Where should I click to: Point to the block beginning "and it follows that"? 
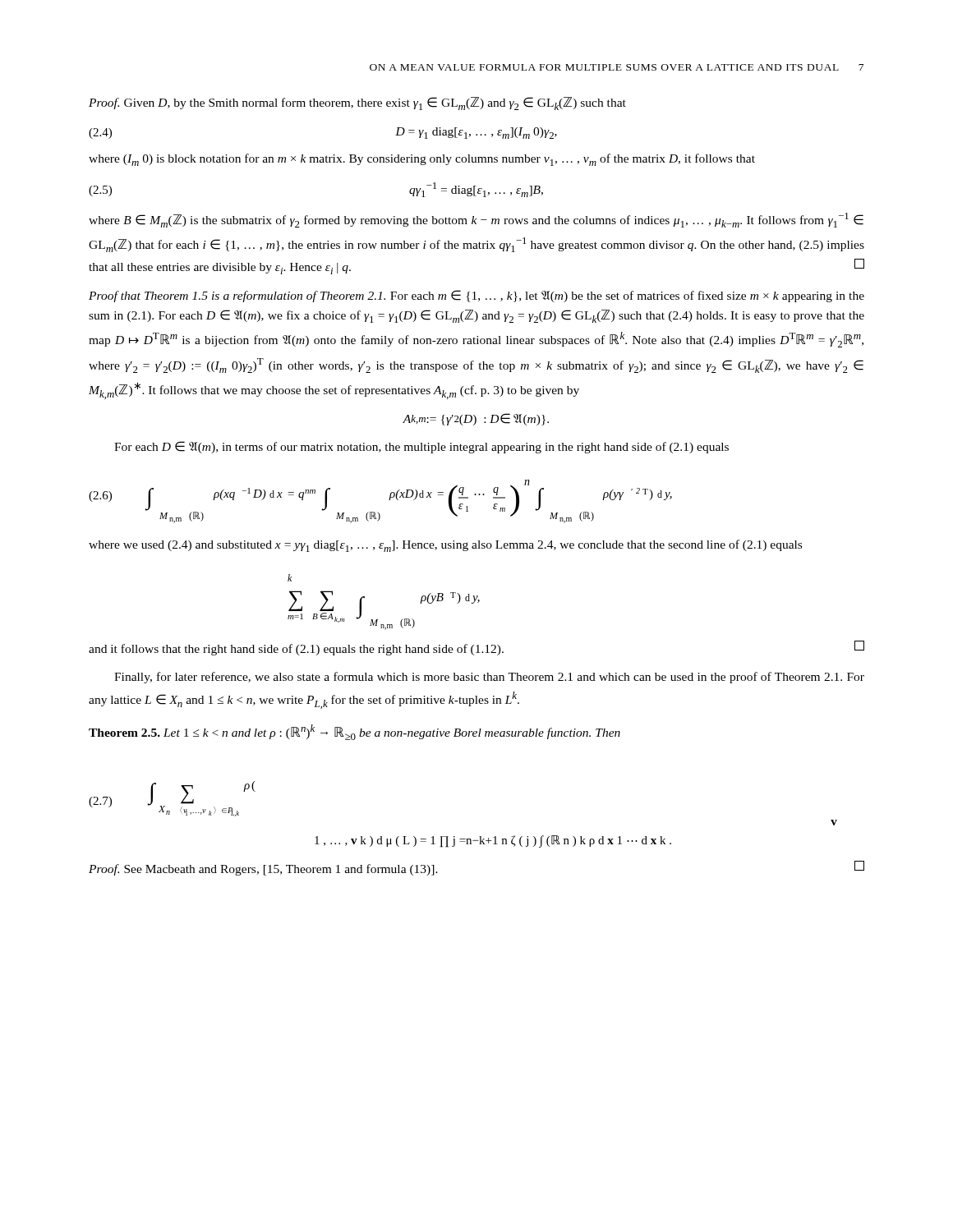click(476, 648)
